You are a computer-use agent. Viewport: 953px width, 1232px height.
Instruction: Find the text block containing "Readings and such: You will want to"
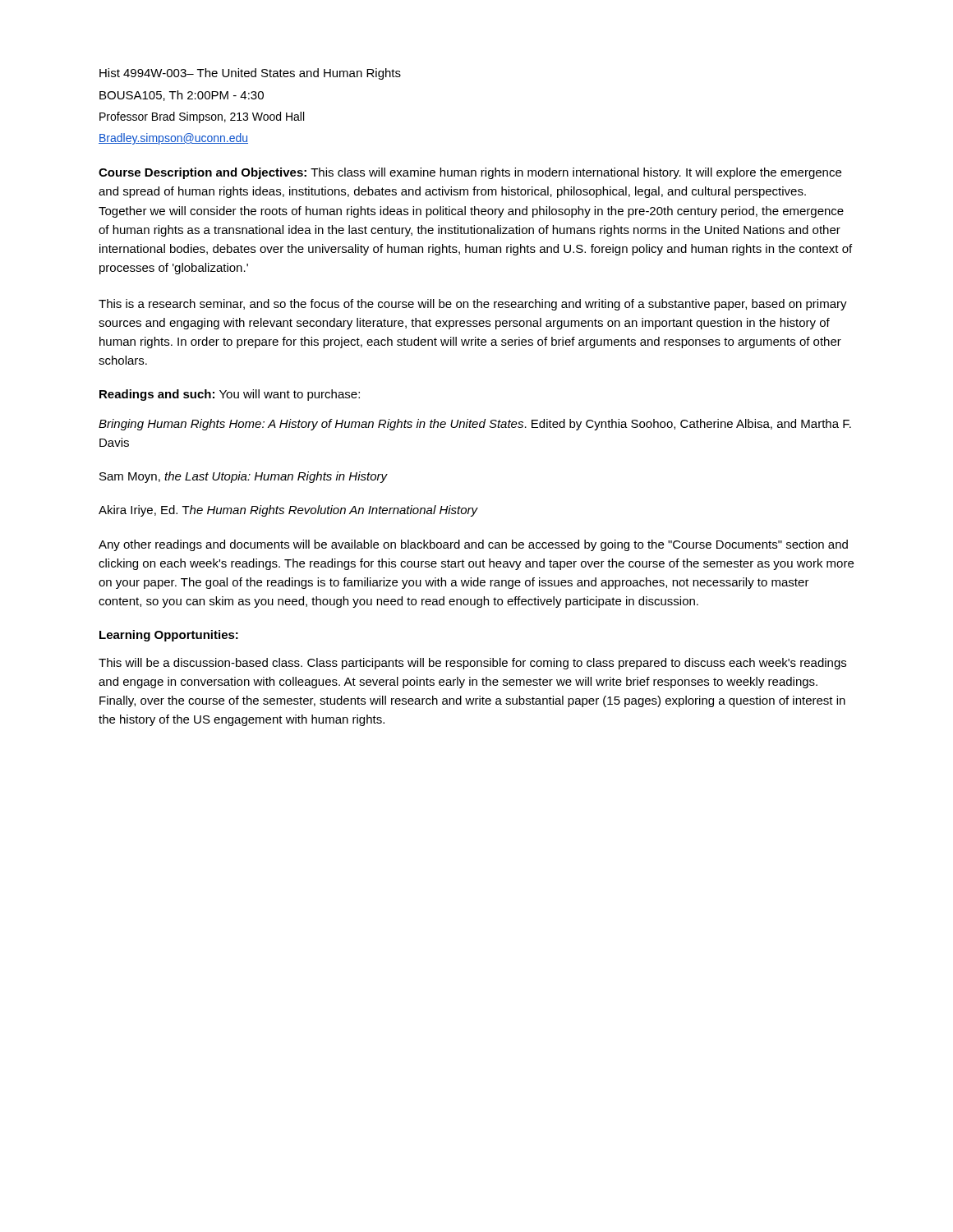pos(230,393)
